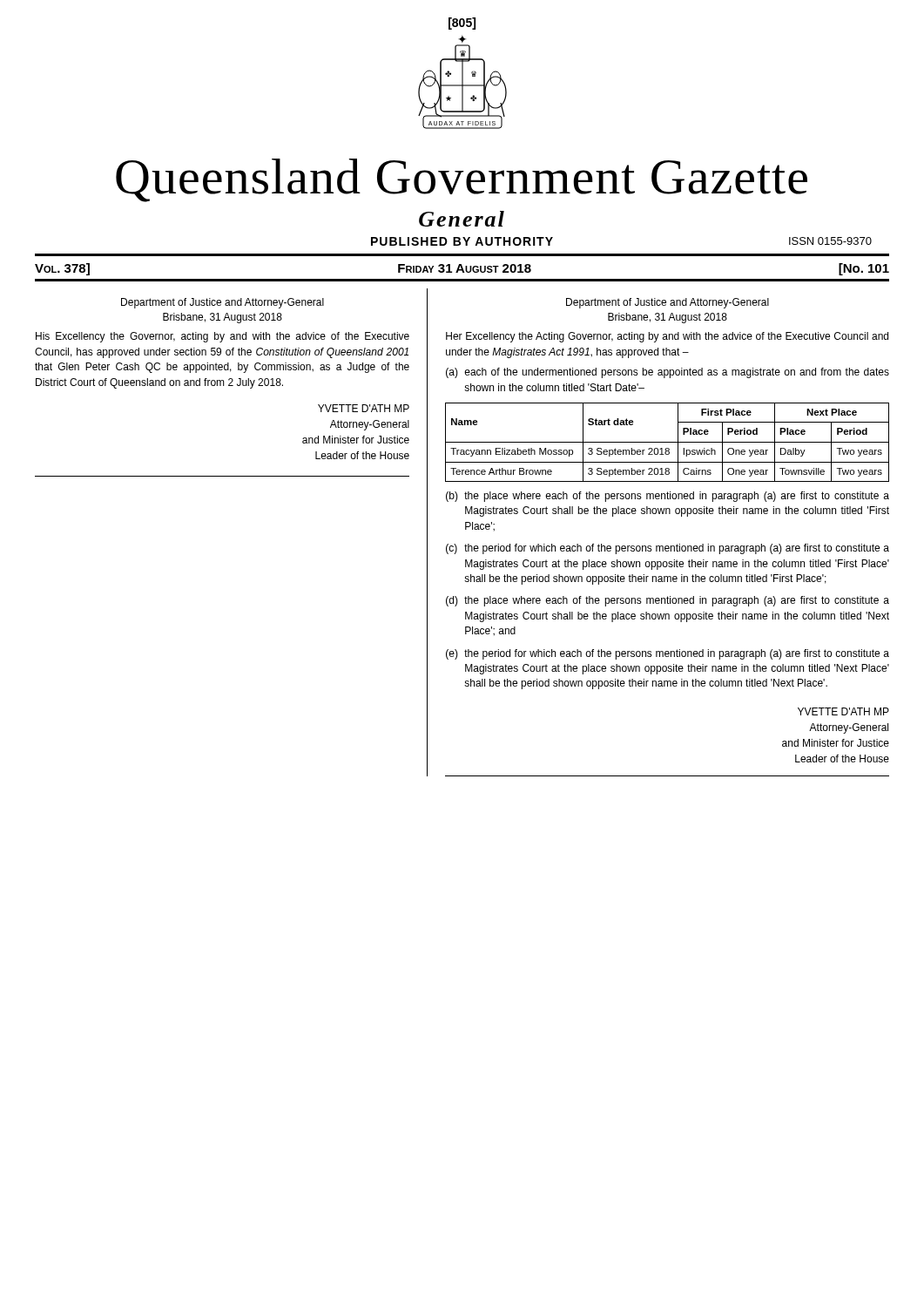Image resolution: width=924 pixels, height=1307 pixels.
Task: Find the list item that says "(d) the place where"
Action: 667,616
